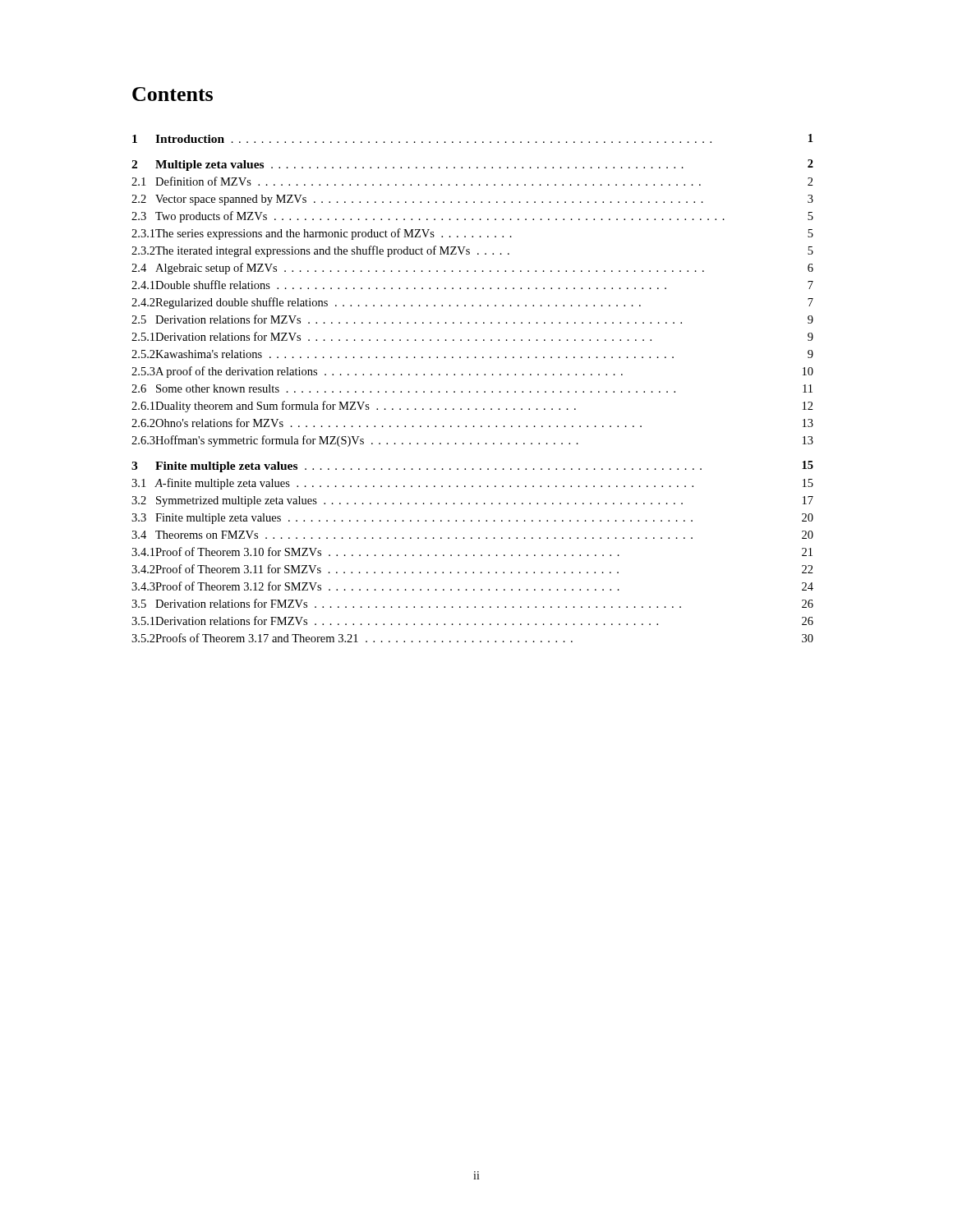
Task: Select the text starting "2.2 Vector space spanned by"
Action: click(x=472, y=199)
